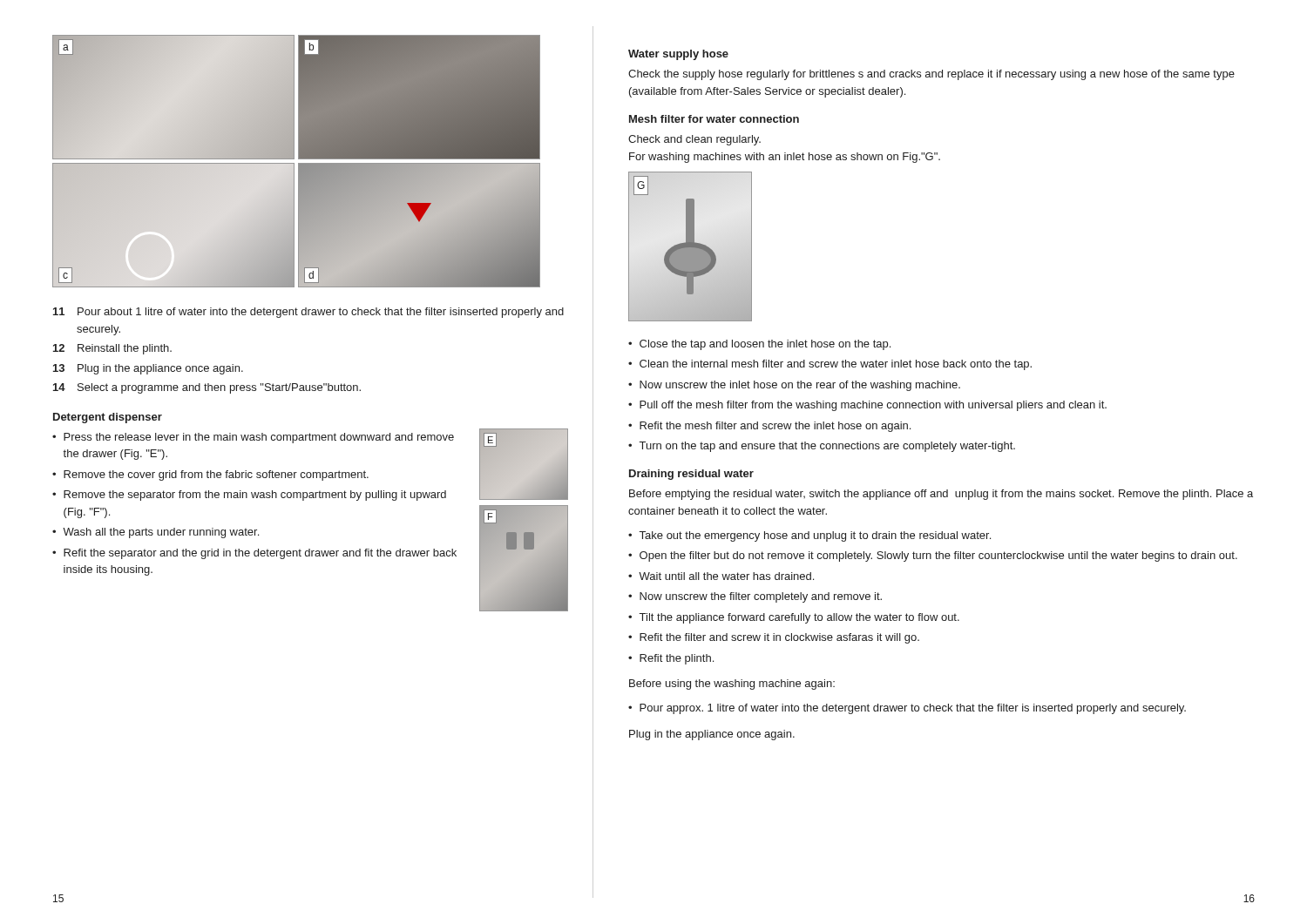Find the text starting "Water supply hose"
This screenshot has width=1307, height=924.
(x=678, y=54)
